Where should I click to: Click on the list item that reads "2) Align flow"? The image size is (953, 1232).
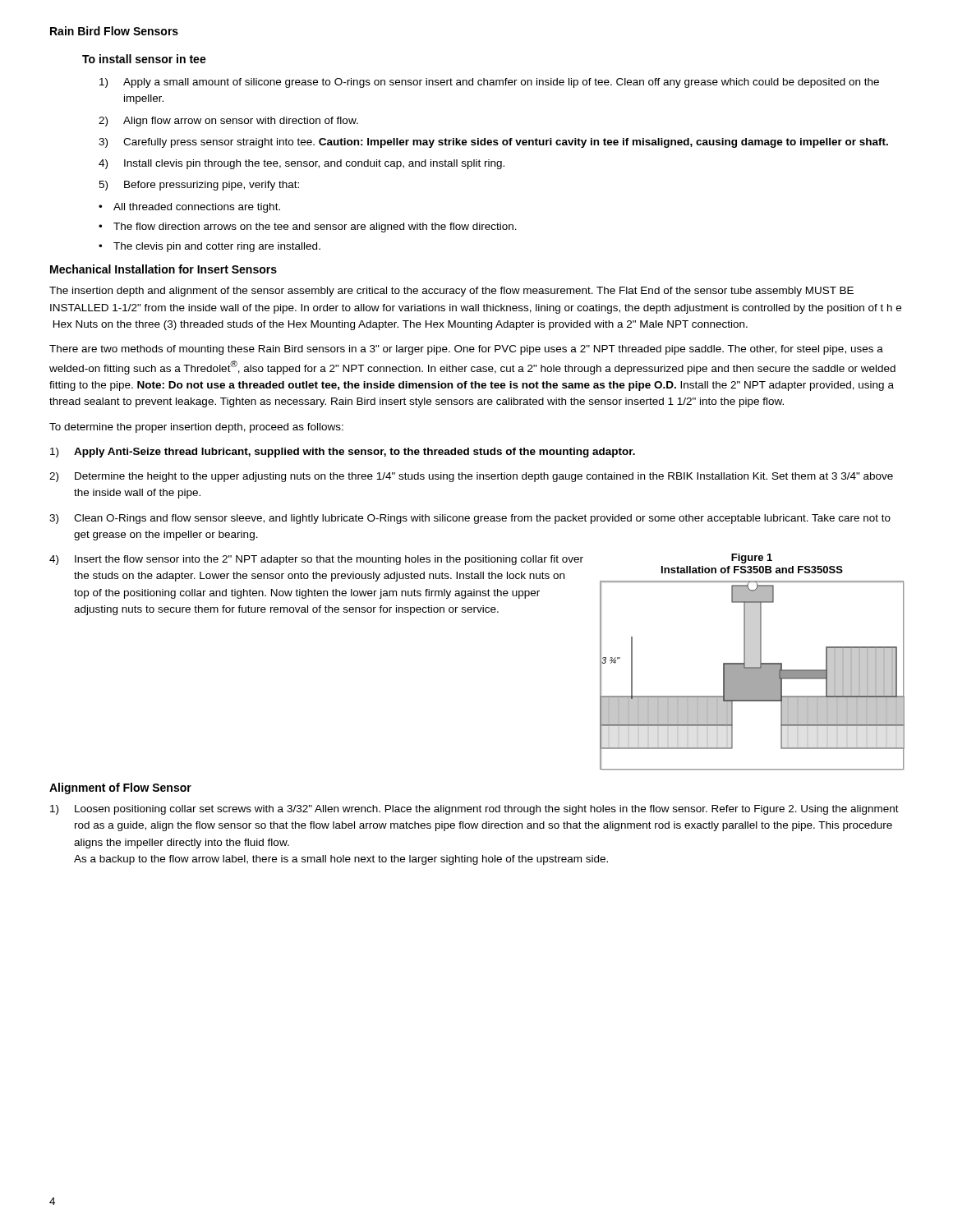click(x=228, y=122)
